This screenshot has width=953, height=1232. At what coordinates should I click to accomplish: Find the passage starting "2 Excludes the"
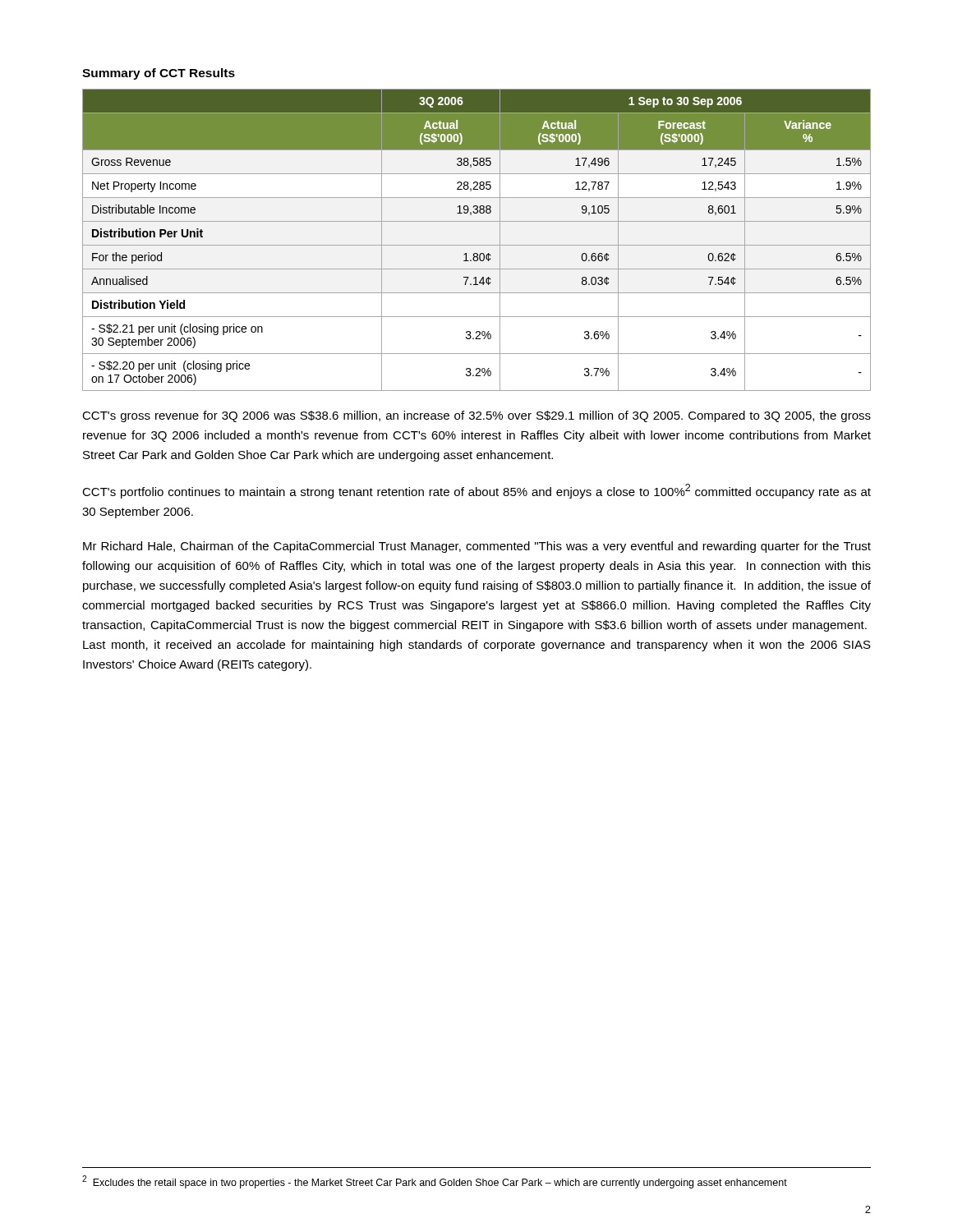click(476, 1182)
